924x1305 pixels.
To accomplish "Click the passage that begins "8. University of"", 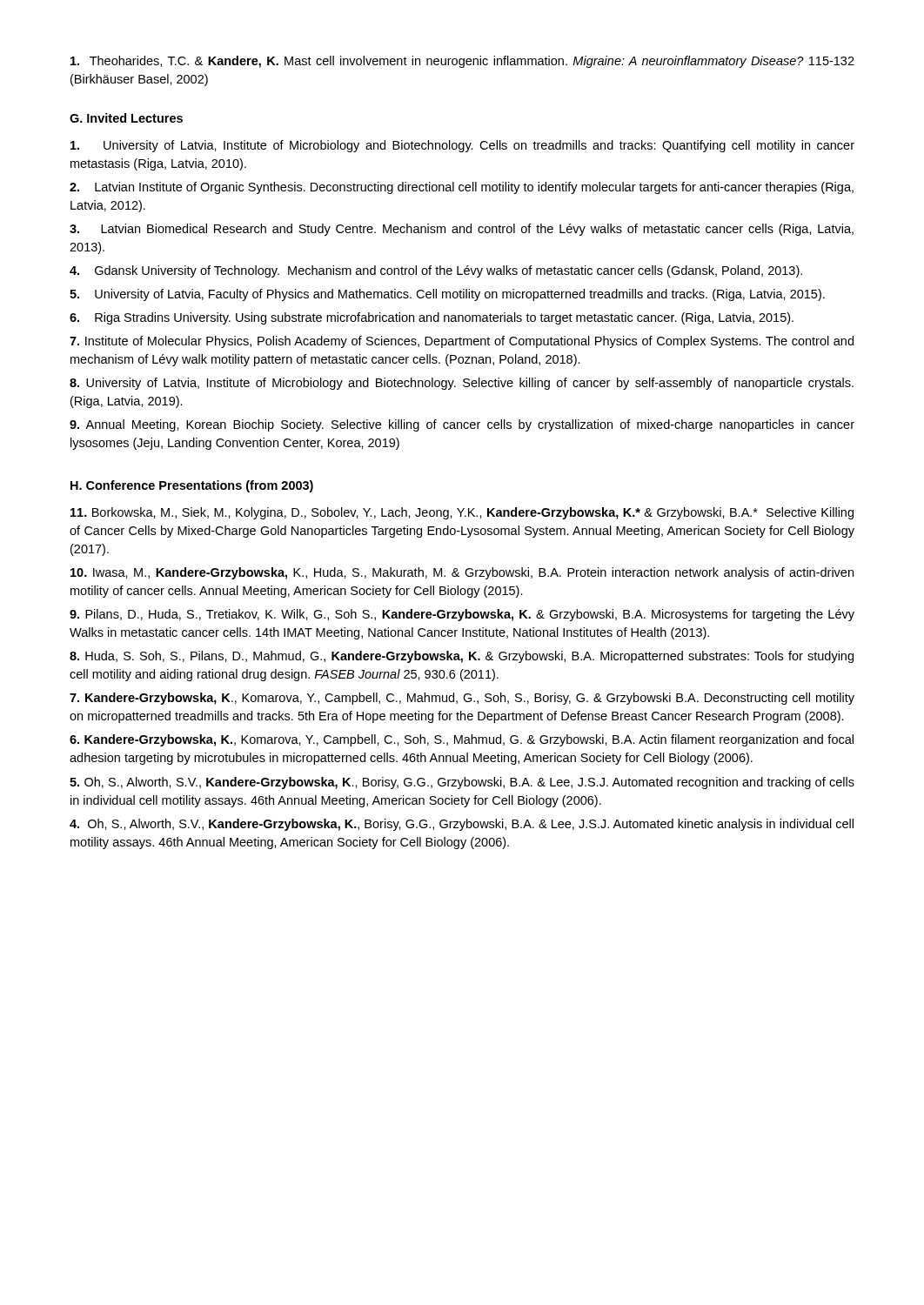I will (x=462, y=392).
